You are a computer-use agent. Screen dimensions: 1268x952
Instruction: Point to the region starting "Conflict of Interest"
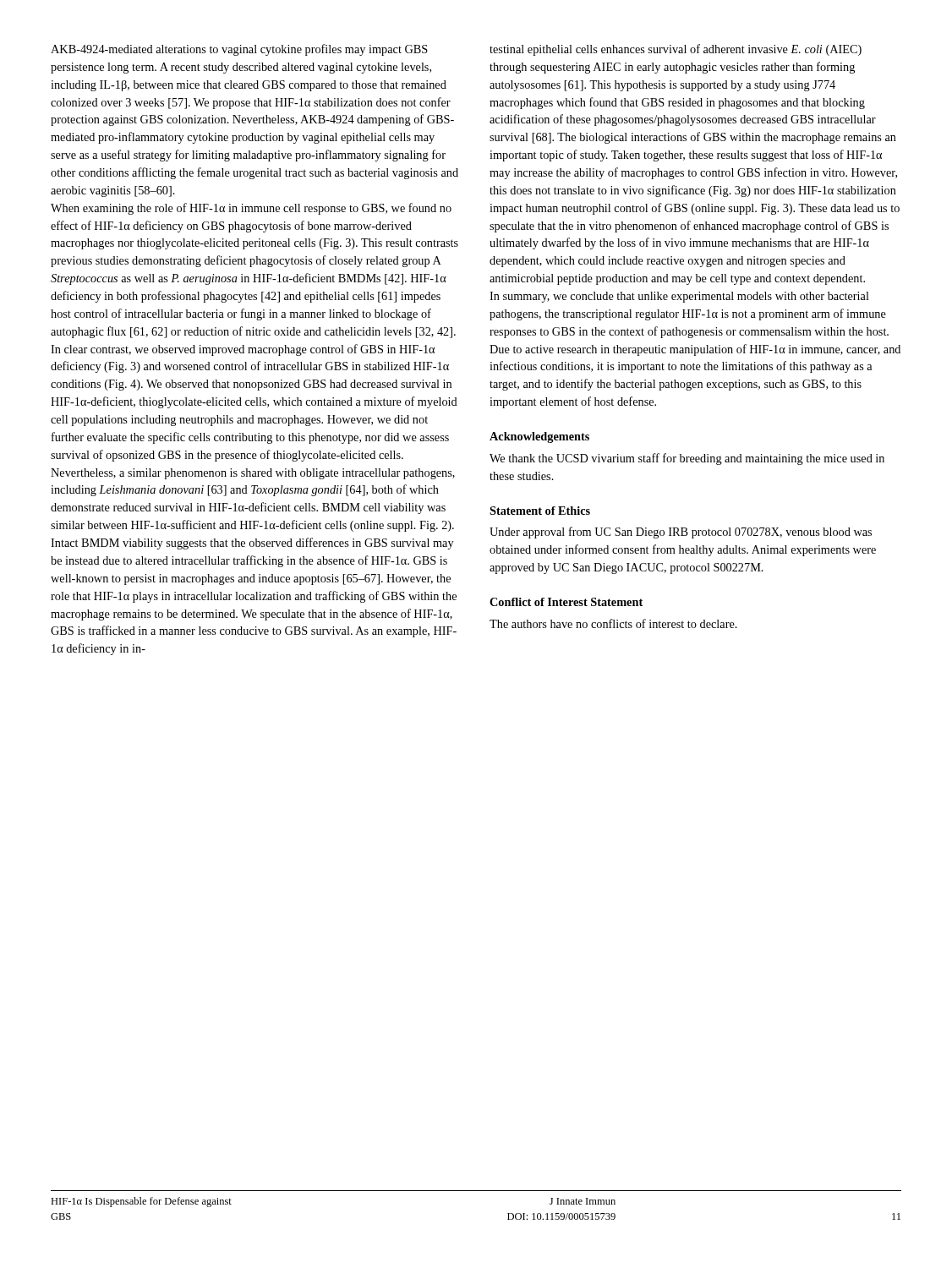tap(566, 602)
